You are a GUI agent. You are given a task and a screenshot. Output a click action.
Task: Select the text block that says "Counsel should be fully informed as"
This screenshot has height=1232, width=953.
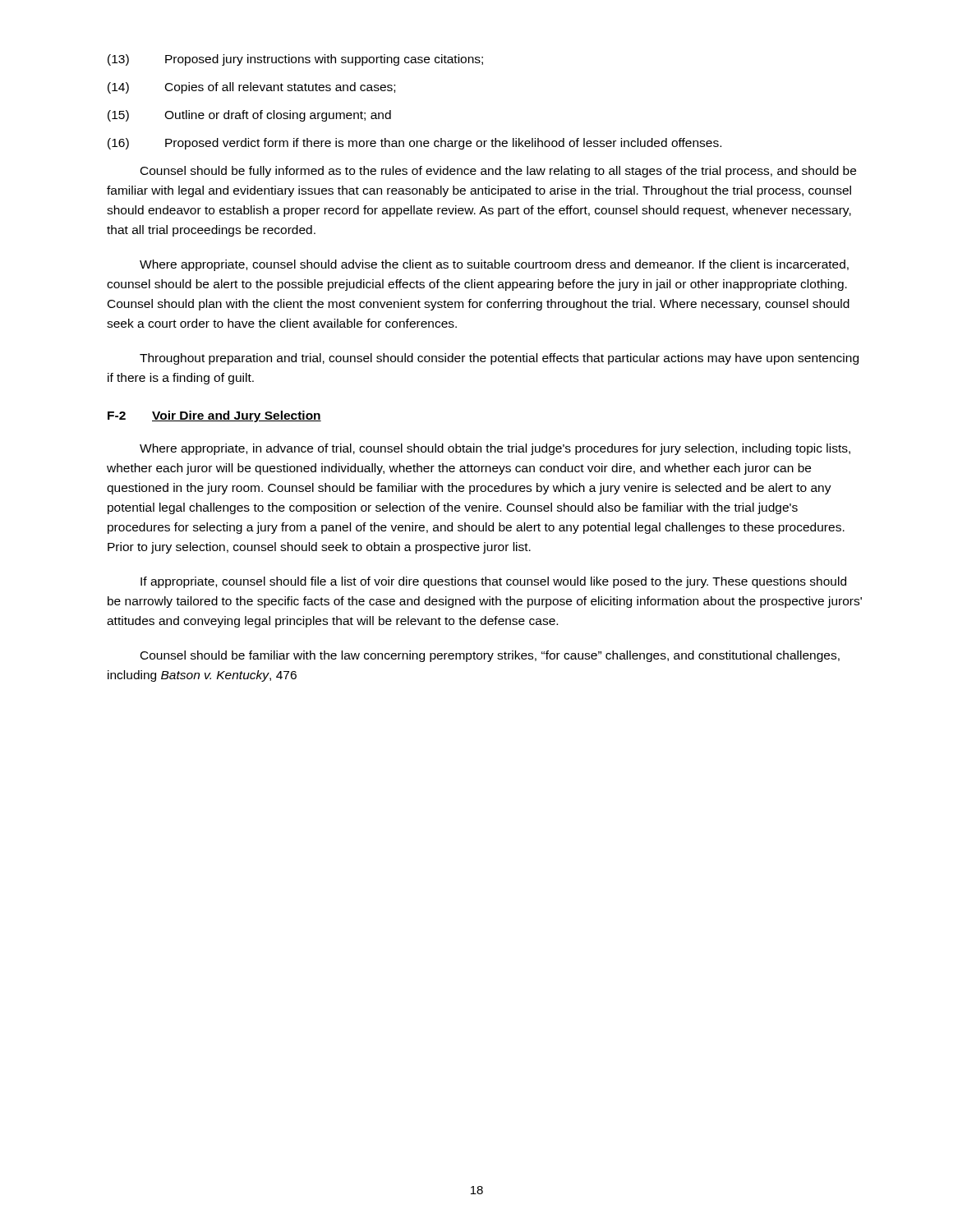[482, 200]
